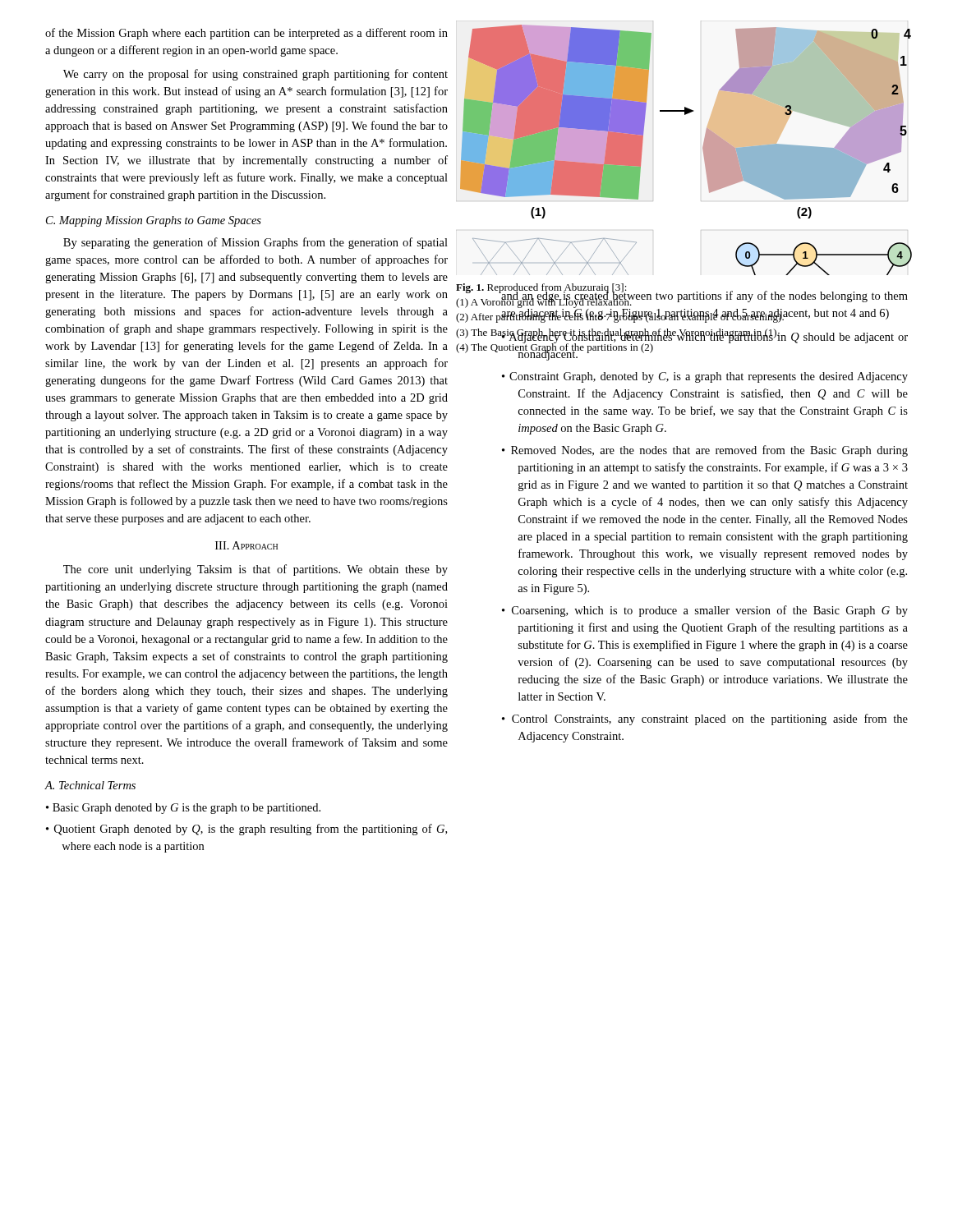Viewport: 953px width, 1232px height.
Task: Locate the text starting "of the Mission Graph where each partition can"
Action: pos(246,114)
